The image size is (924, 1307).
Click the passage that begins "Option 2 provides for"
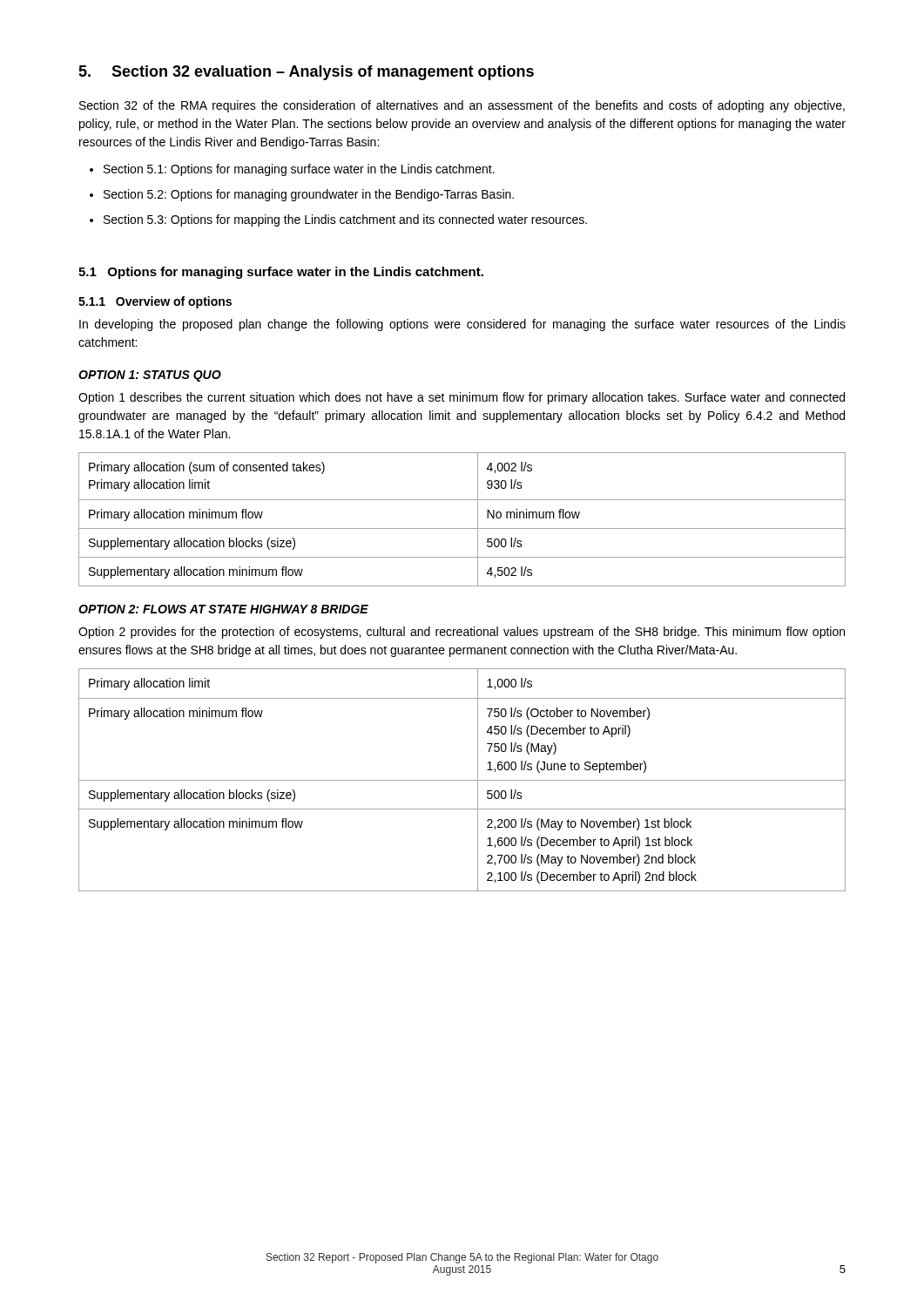click(462, 642)
